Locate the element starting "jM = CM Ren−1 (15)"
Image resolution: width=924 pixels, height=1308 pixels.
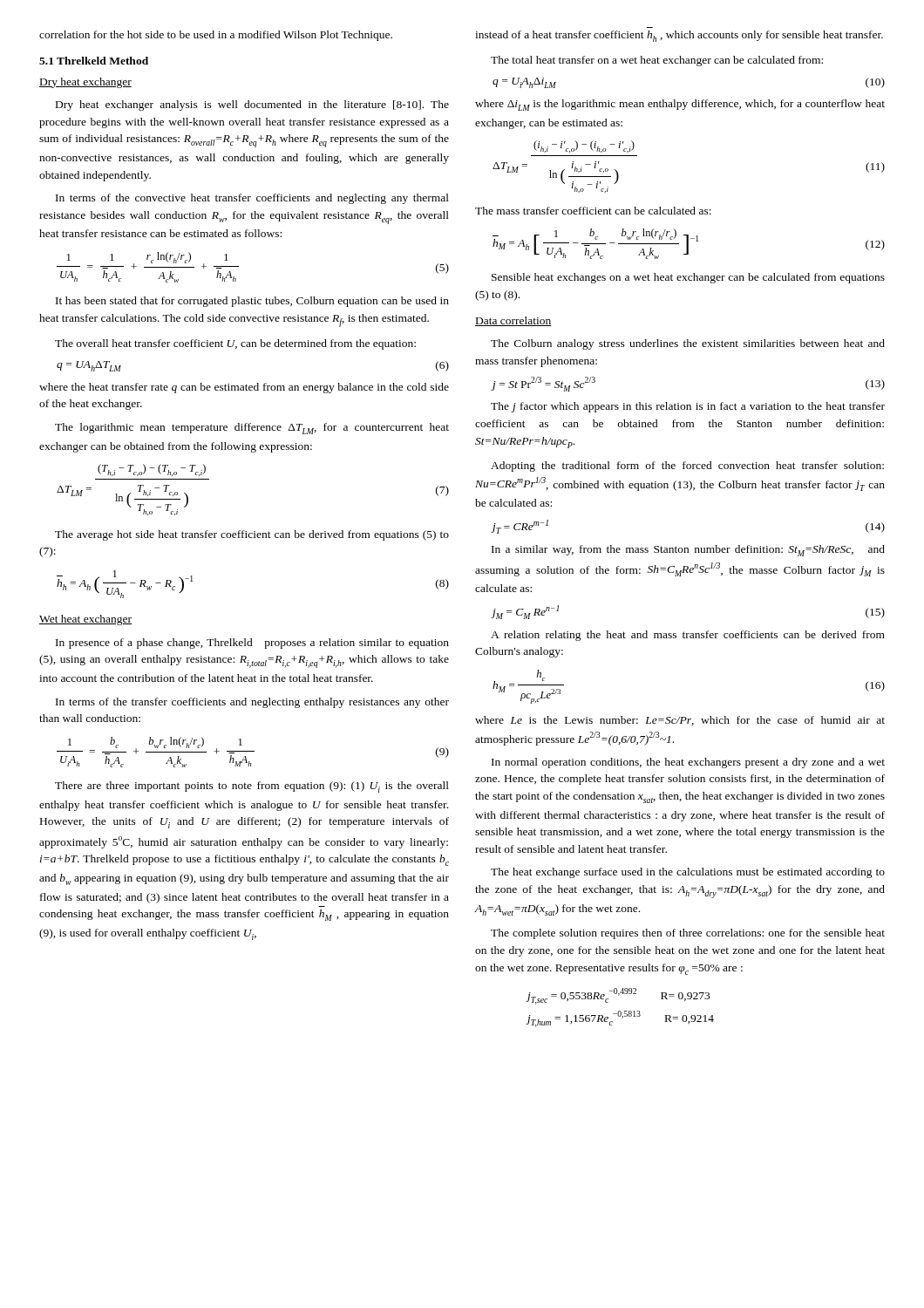[524, 613]
